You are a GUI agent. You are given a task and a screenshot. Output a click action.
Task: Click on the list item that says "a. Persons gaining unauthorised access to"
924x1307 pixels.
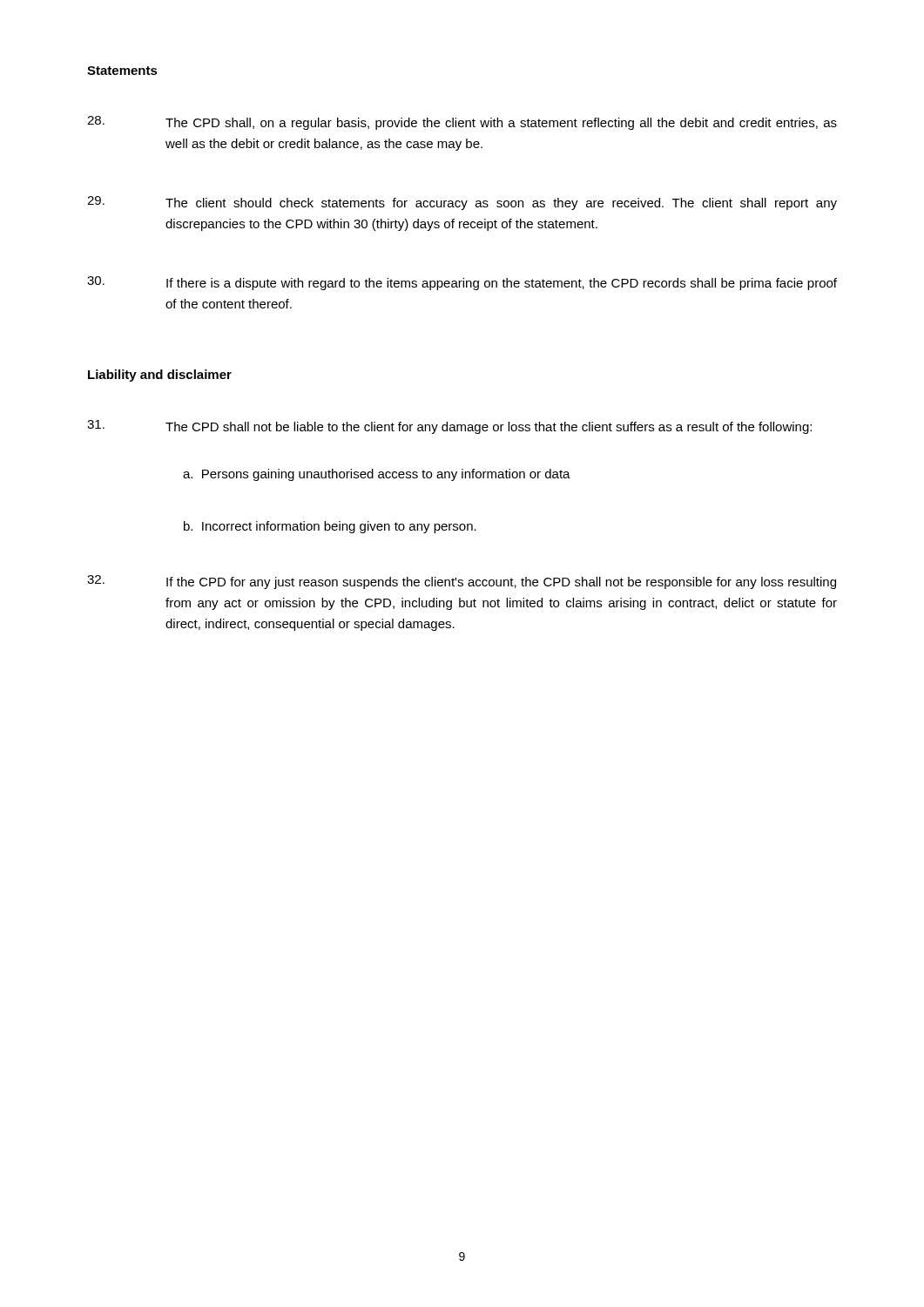pyautogui.click(x=376, y=474)
